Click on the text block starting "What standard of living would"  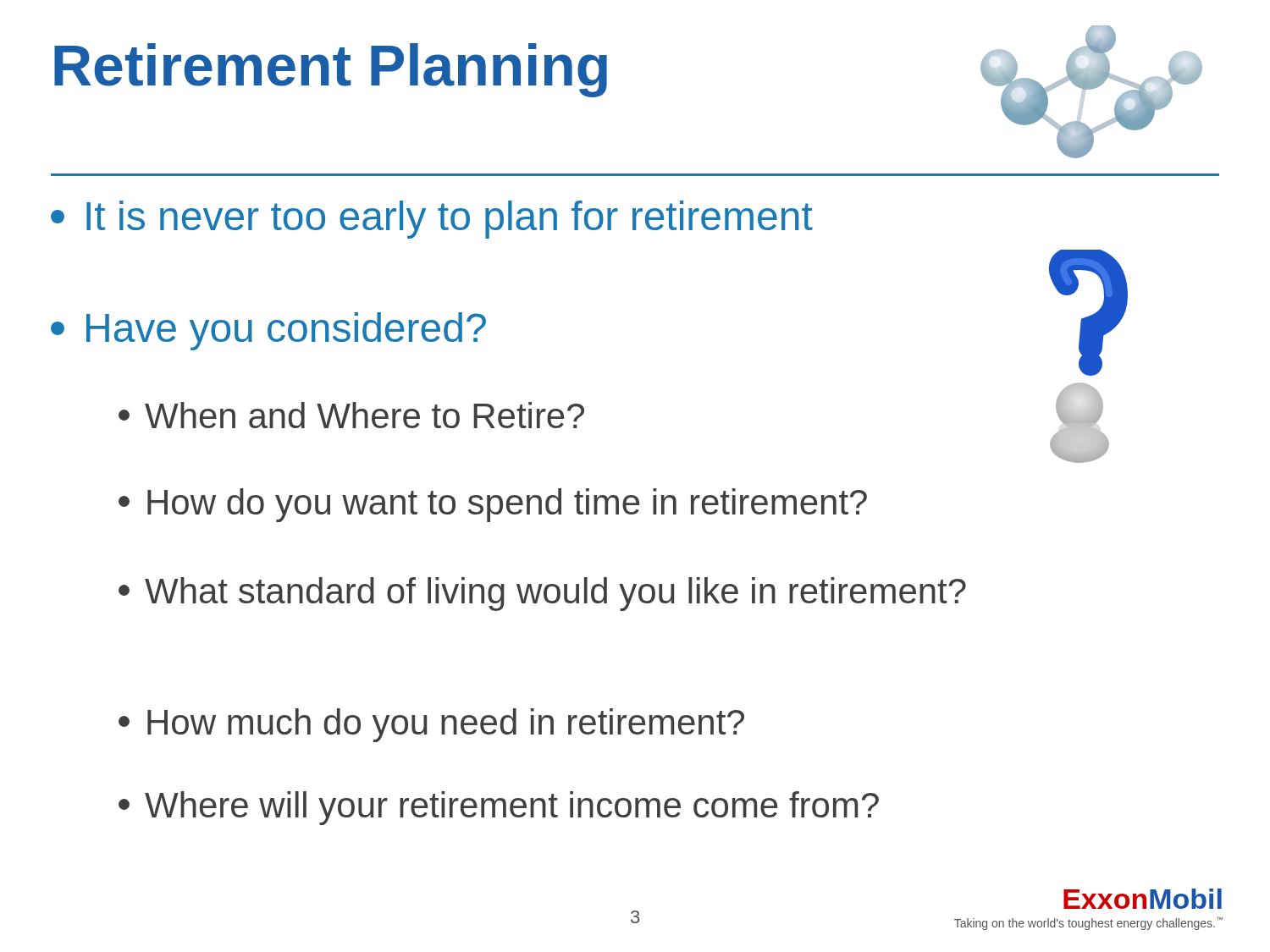(543, 592)
